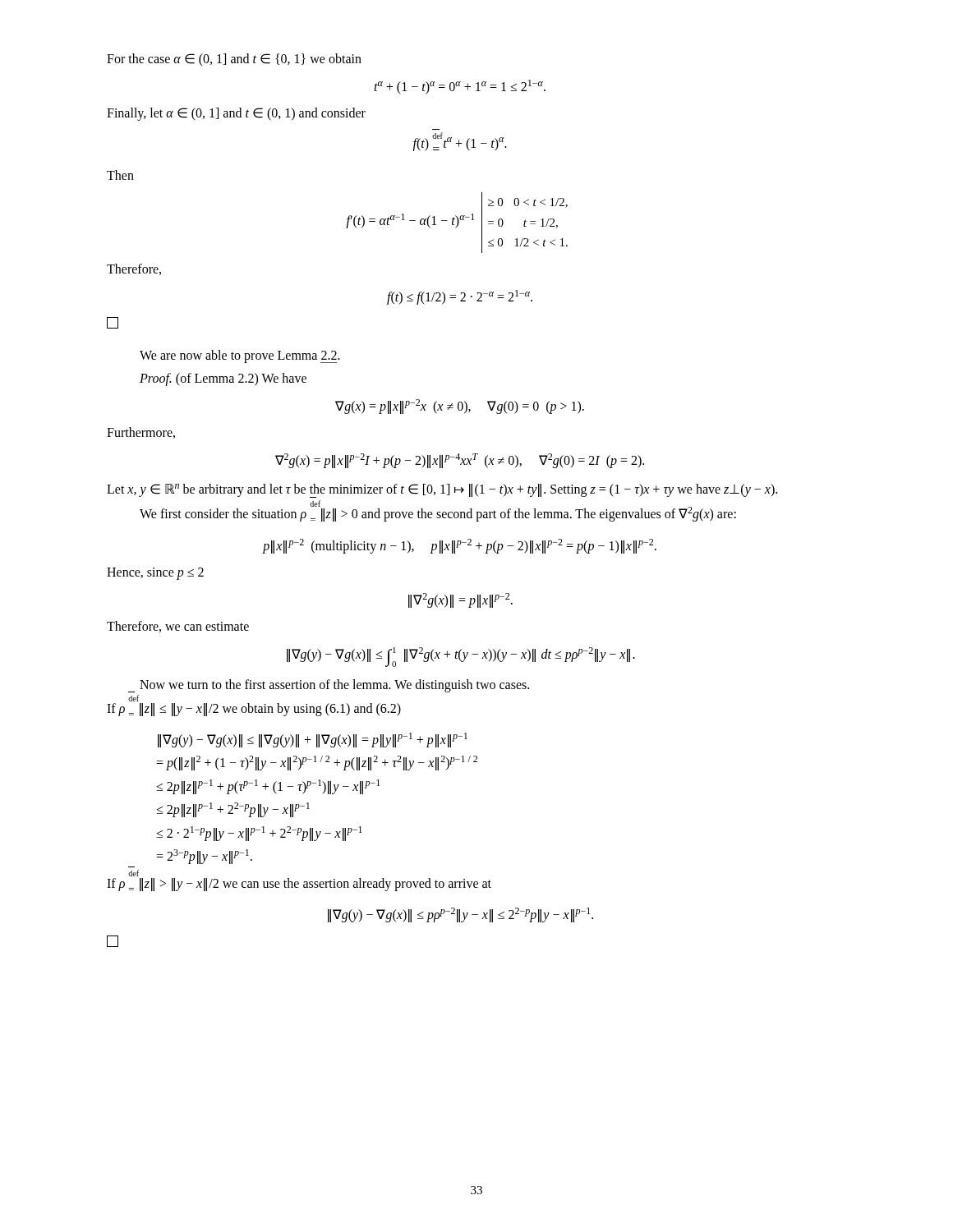Point to the text starting "We first consider the situation"
The height and width of the screenshot is (1232, 953).
point(438,515)
